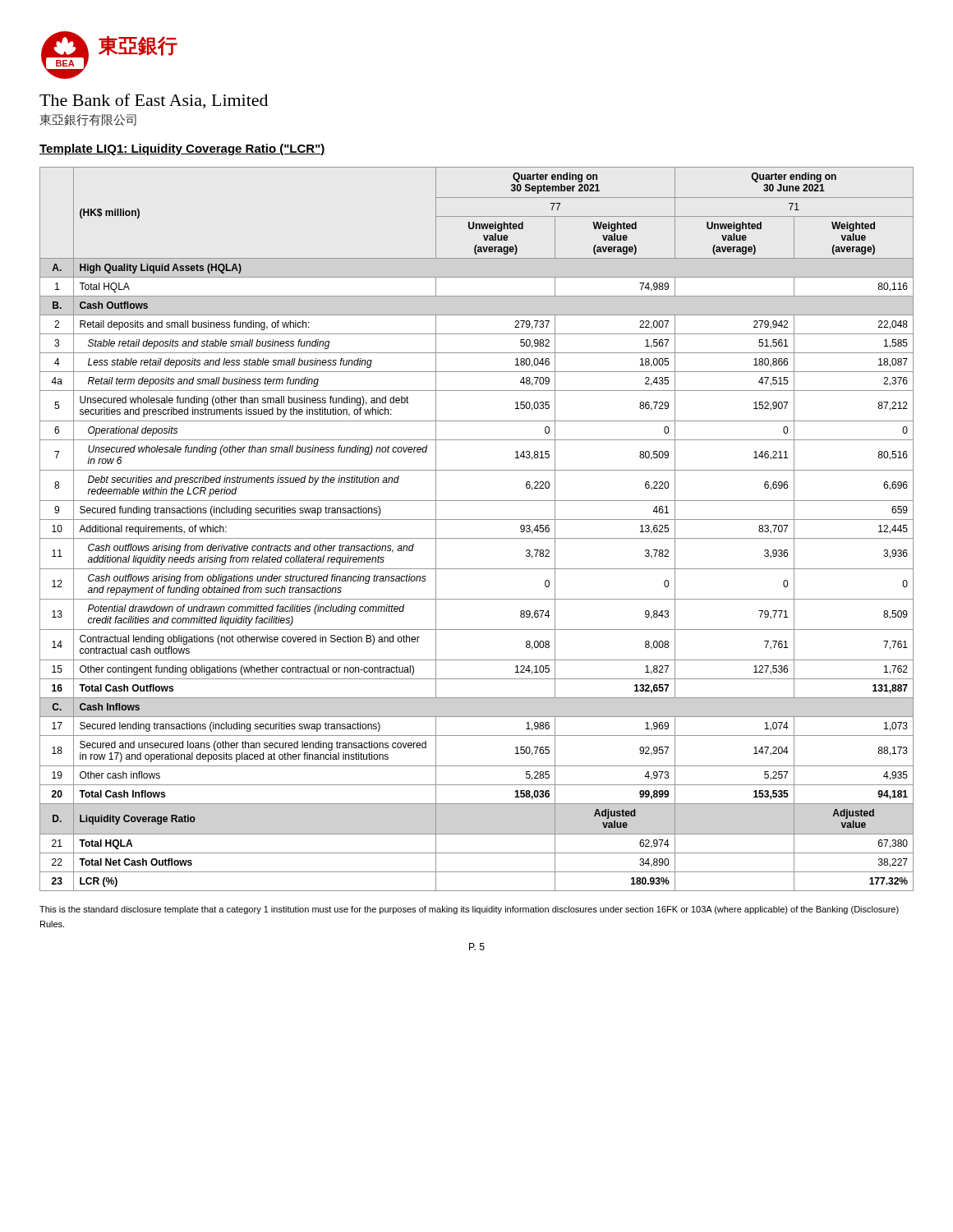953x1232 pixels.
Task: Locate the logo
Action: pos(476,56)
